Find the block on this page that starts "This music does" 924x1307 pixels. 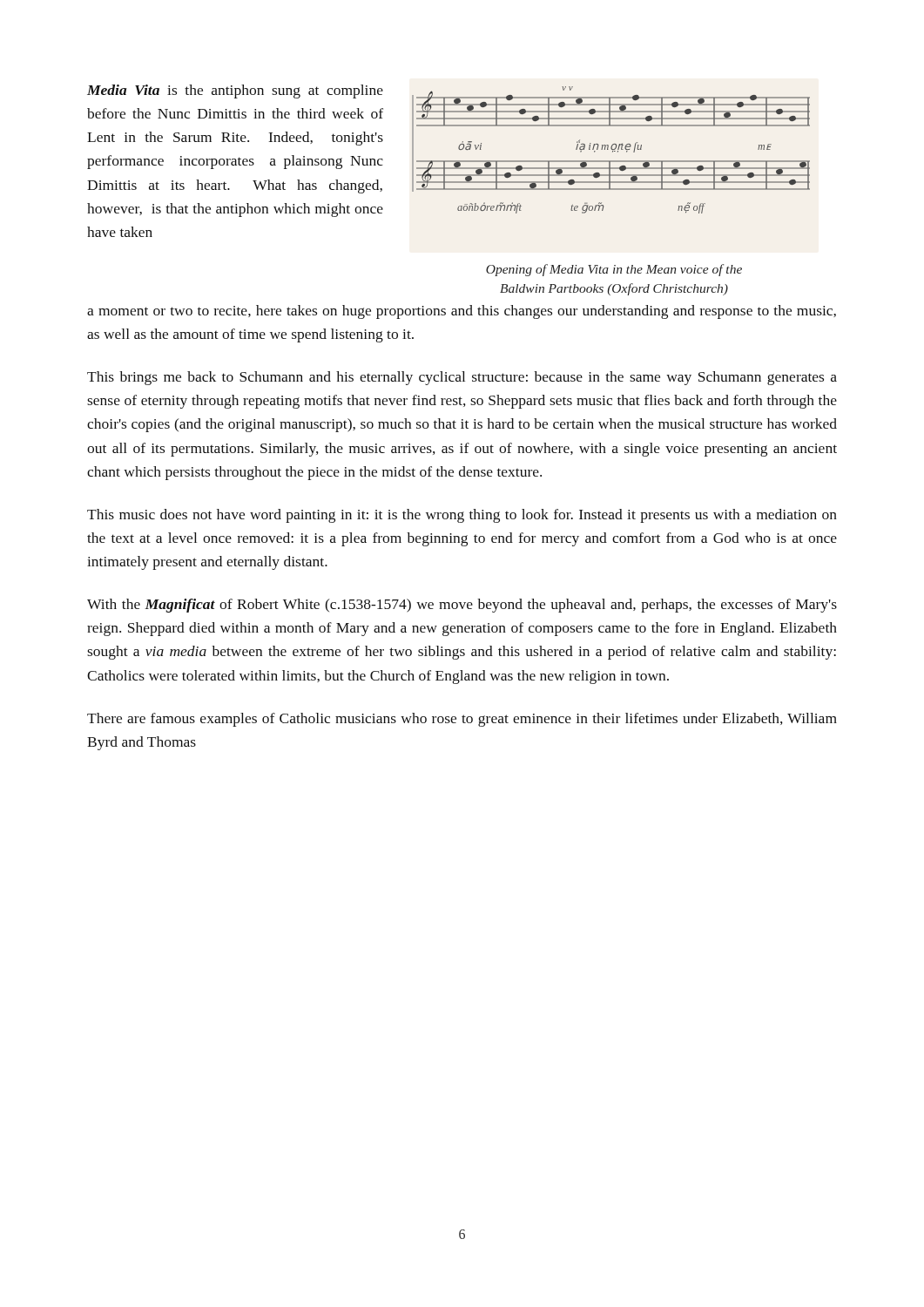(462, 538)
